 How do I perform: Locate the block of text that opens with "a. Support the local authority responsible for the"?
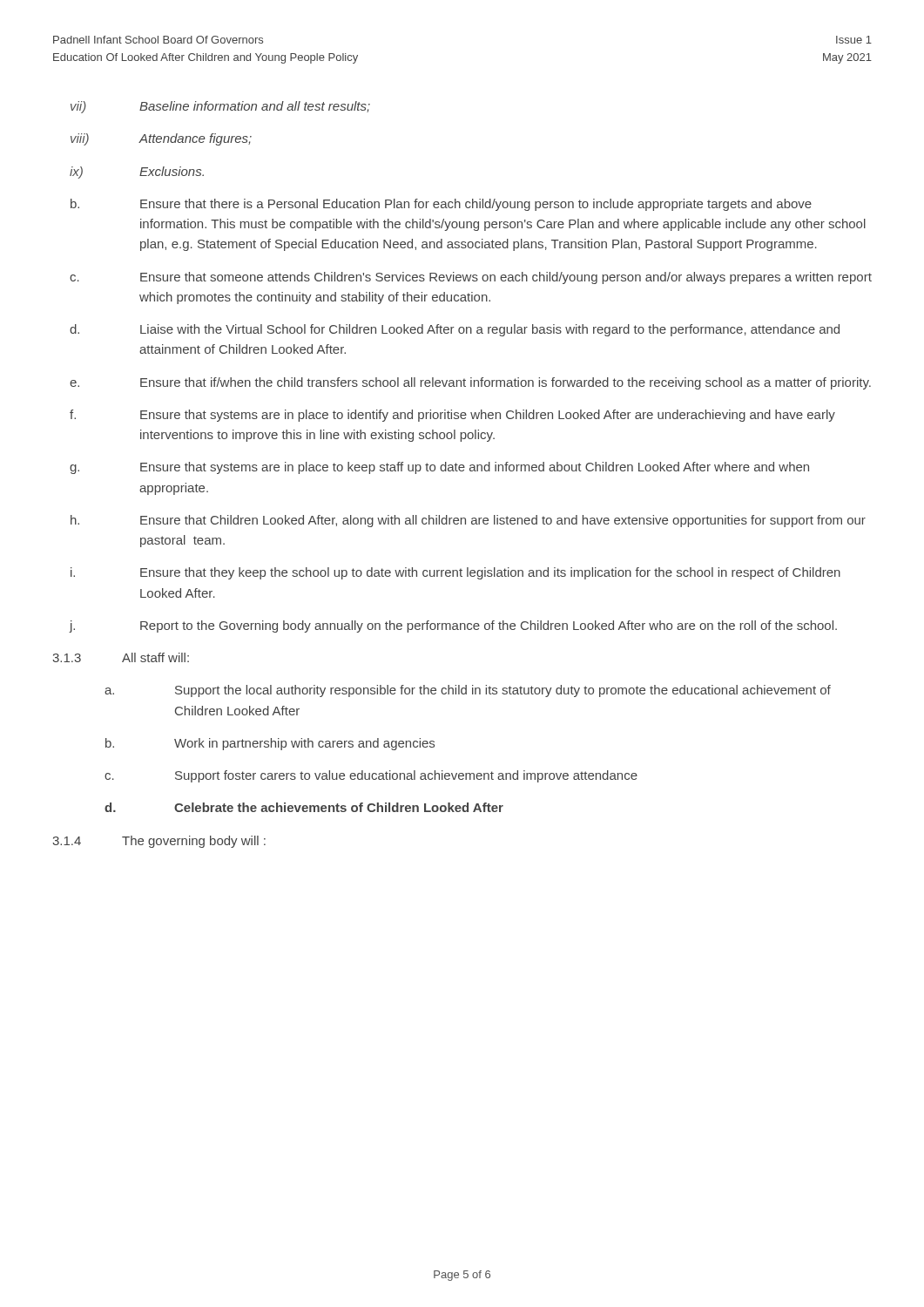[x=462, y=700]
